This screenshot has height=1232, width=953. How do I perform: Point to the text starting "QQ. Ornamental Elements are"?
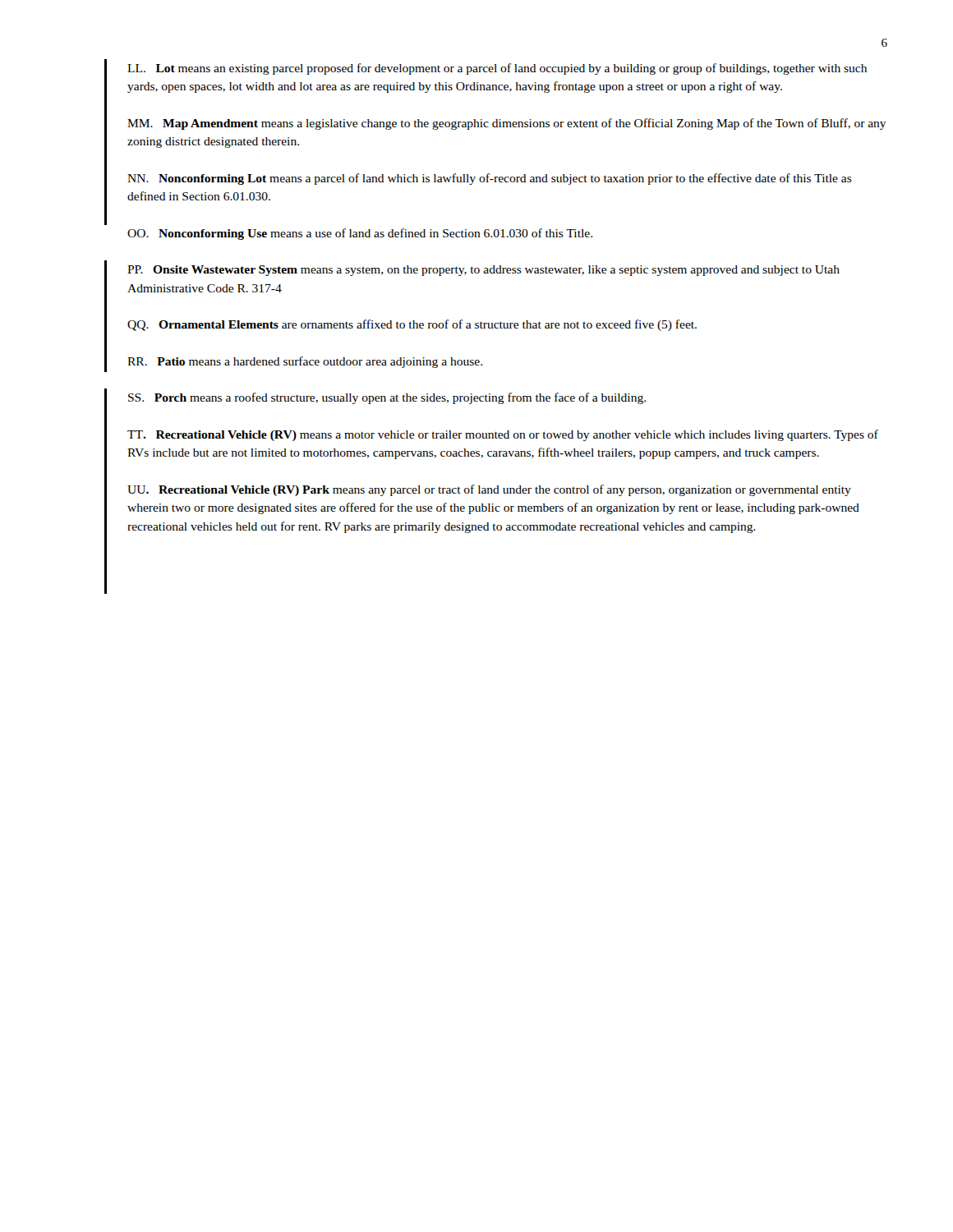[x=507, y=325]
